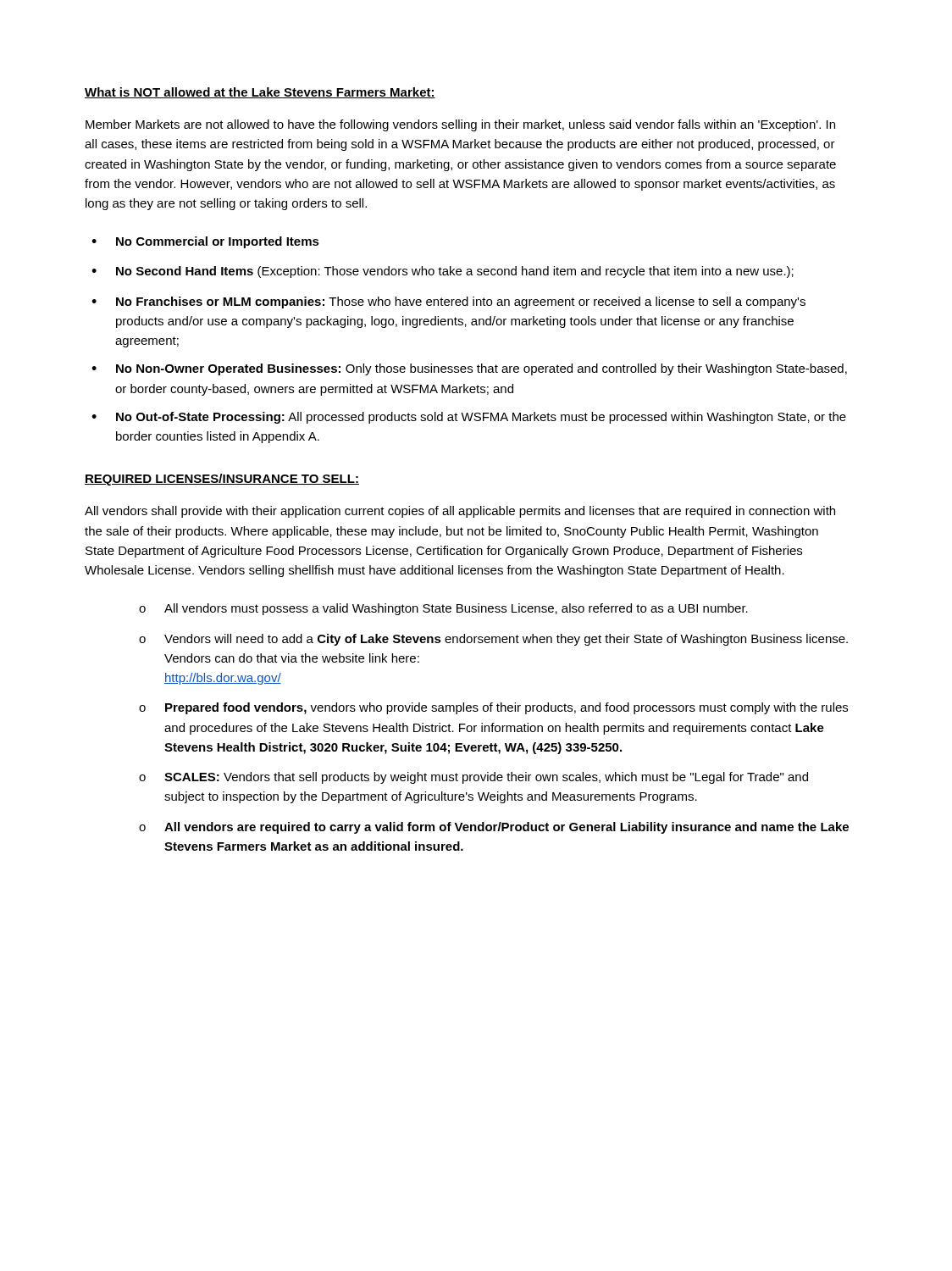Click where it says "• No Commercial or Imported Items"

point(205,242)
